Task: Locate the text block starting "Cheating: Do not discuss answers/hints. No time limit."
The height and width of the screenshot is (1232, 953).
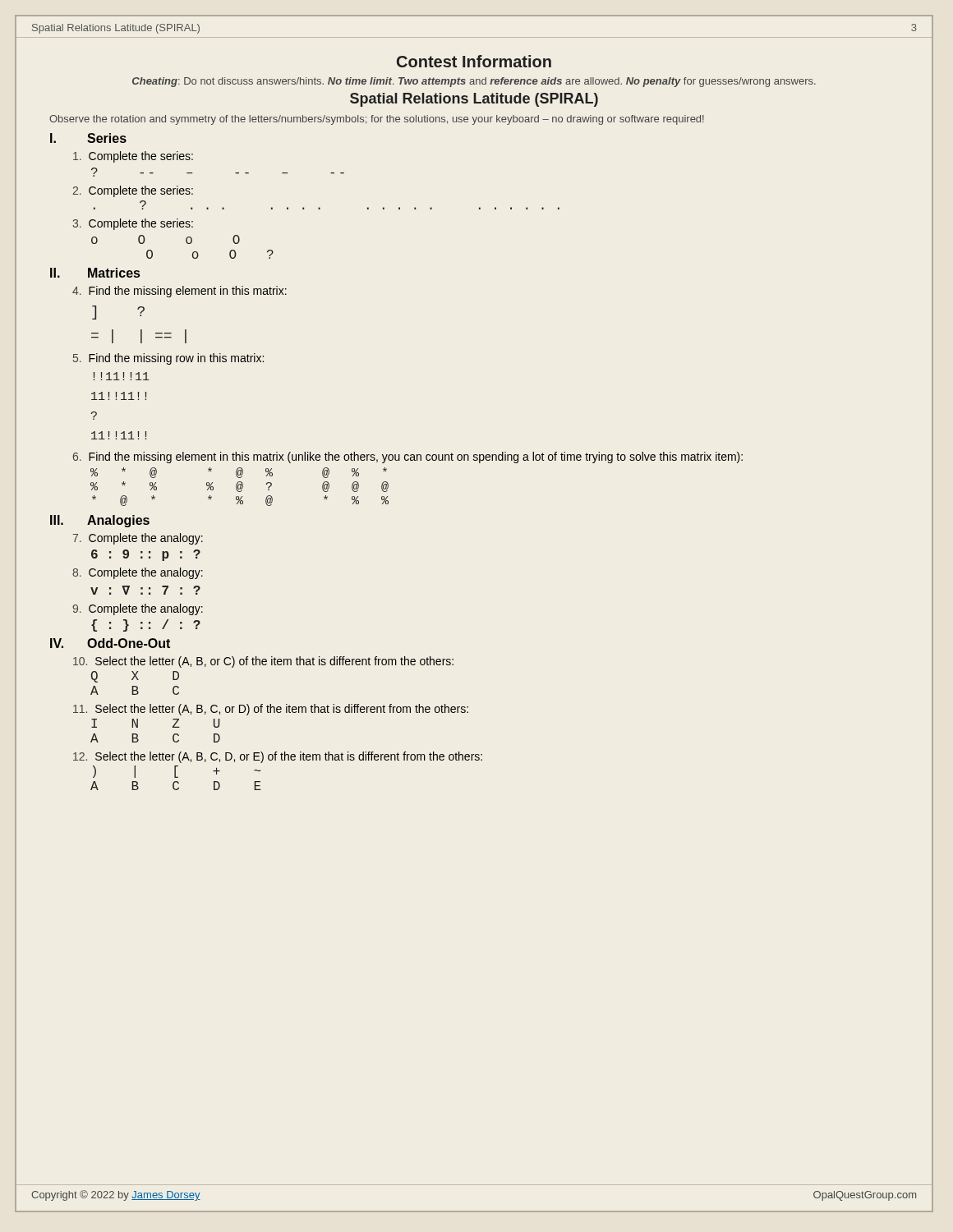Action: [474, 81]
